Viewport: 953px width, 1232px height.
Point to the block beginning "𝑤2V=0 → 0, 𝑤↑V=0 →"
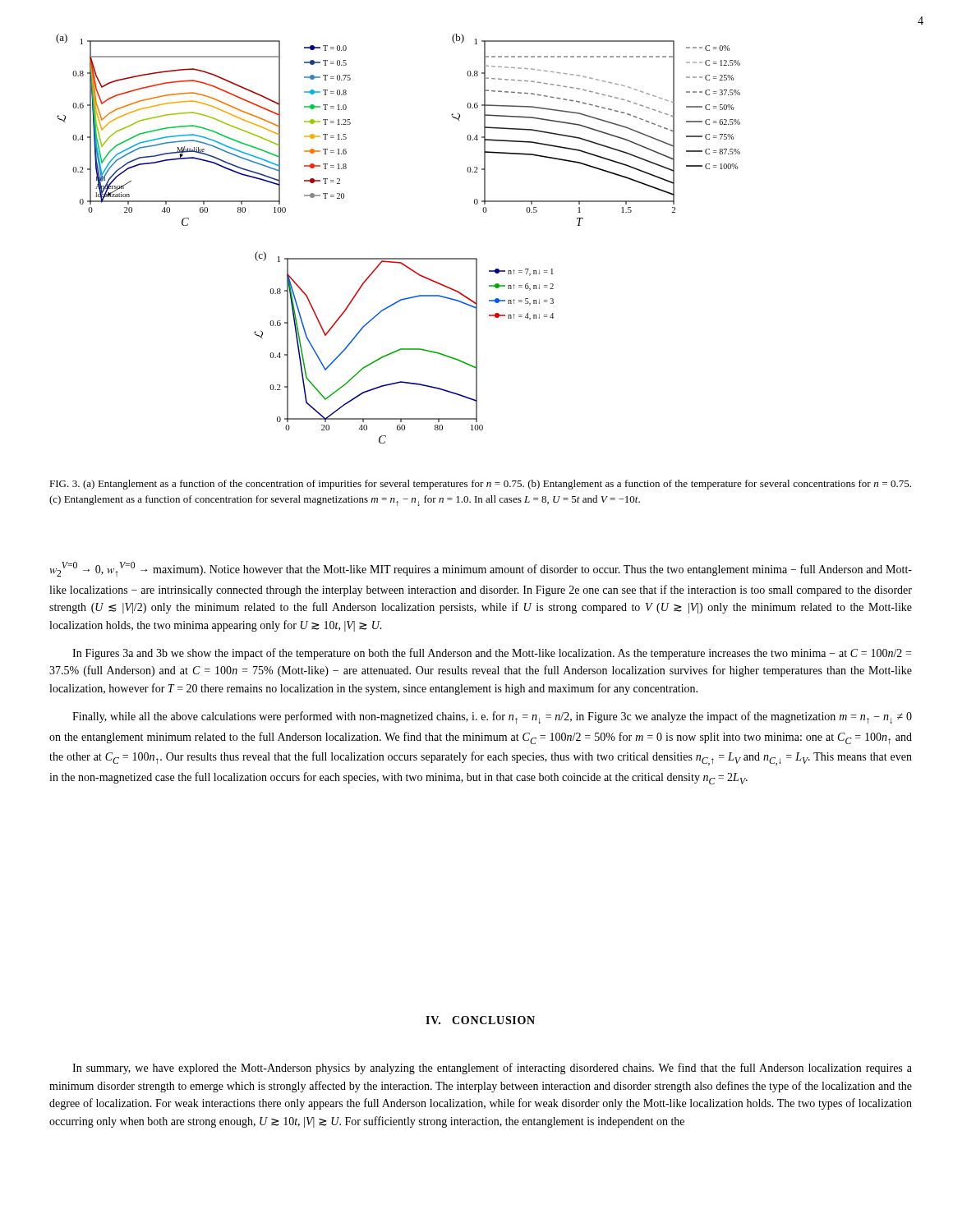point(481,674)
